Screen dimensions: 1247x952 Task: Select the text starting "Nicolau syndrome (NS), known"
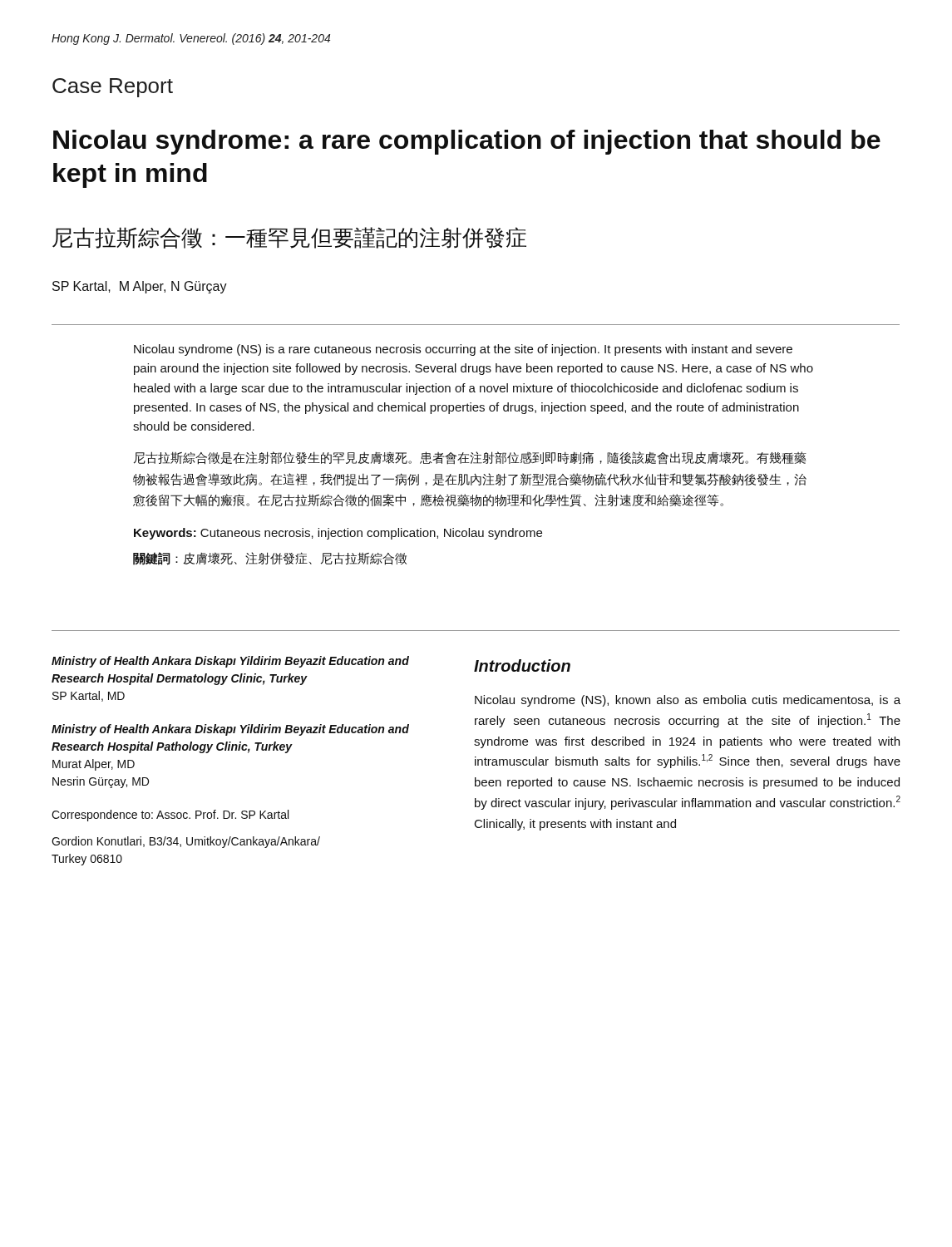coord(687,761)
